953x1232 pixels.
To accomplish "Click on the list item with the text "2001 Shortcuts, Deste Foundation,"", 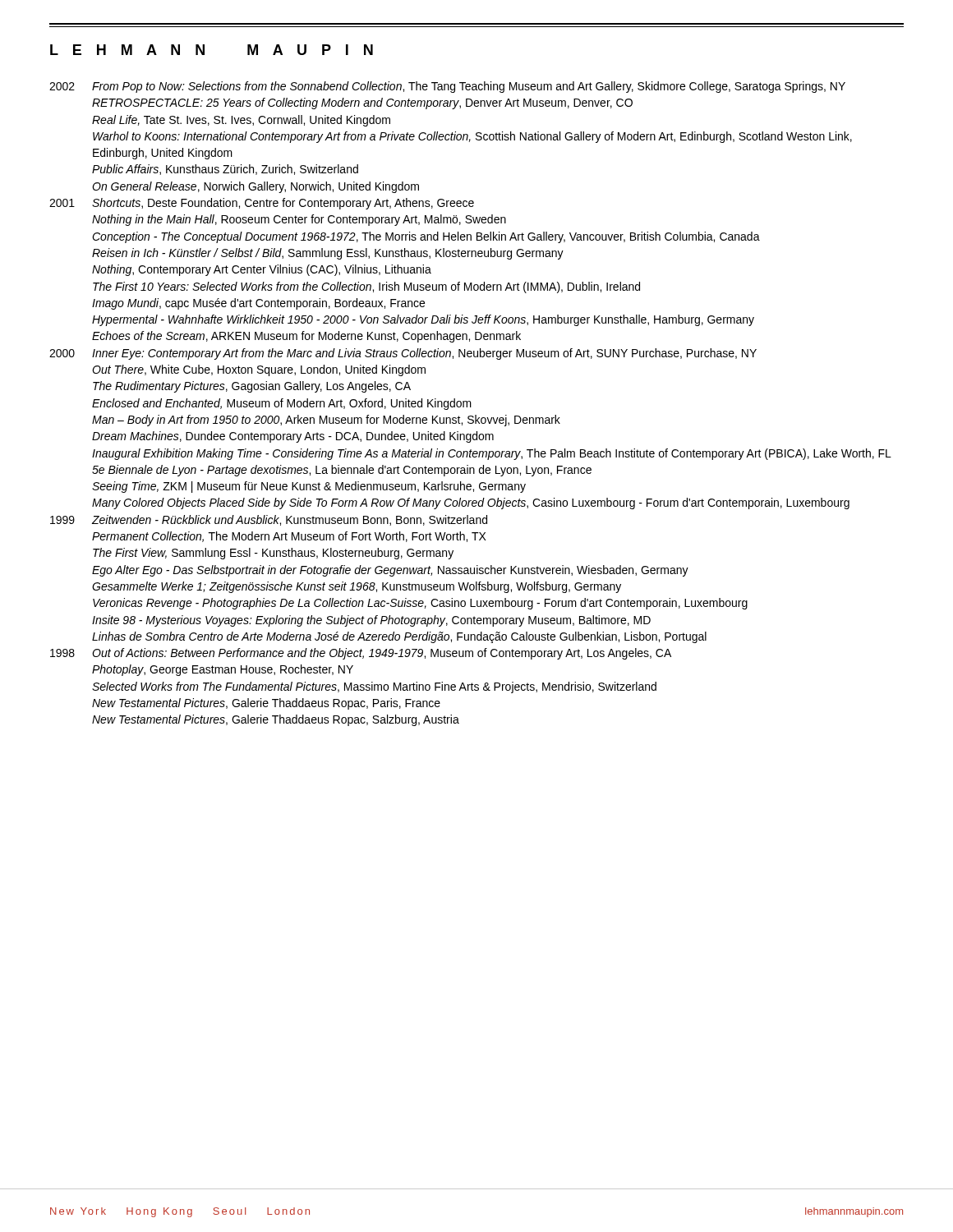I will [x=262, y=204].
